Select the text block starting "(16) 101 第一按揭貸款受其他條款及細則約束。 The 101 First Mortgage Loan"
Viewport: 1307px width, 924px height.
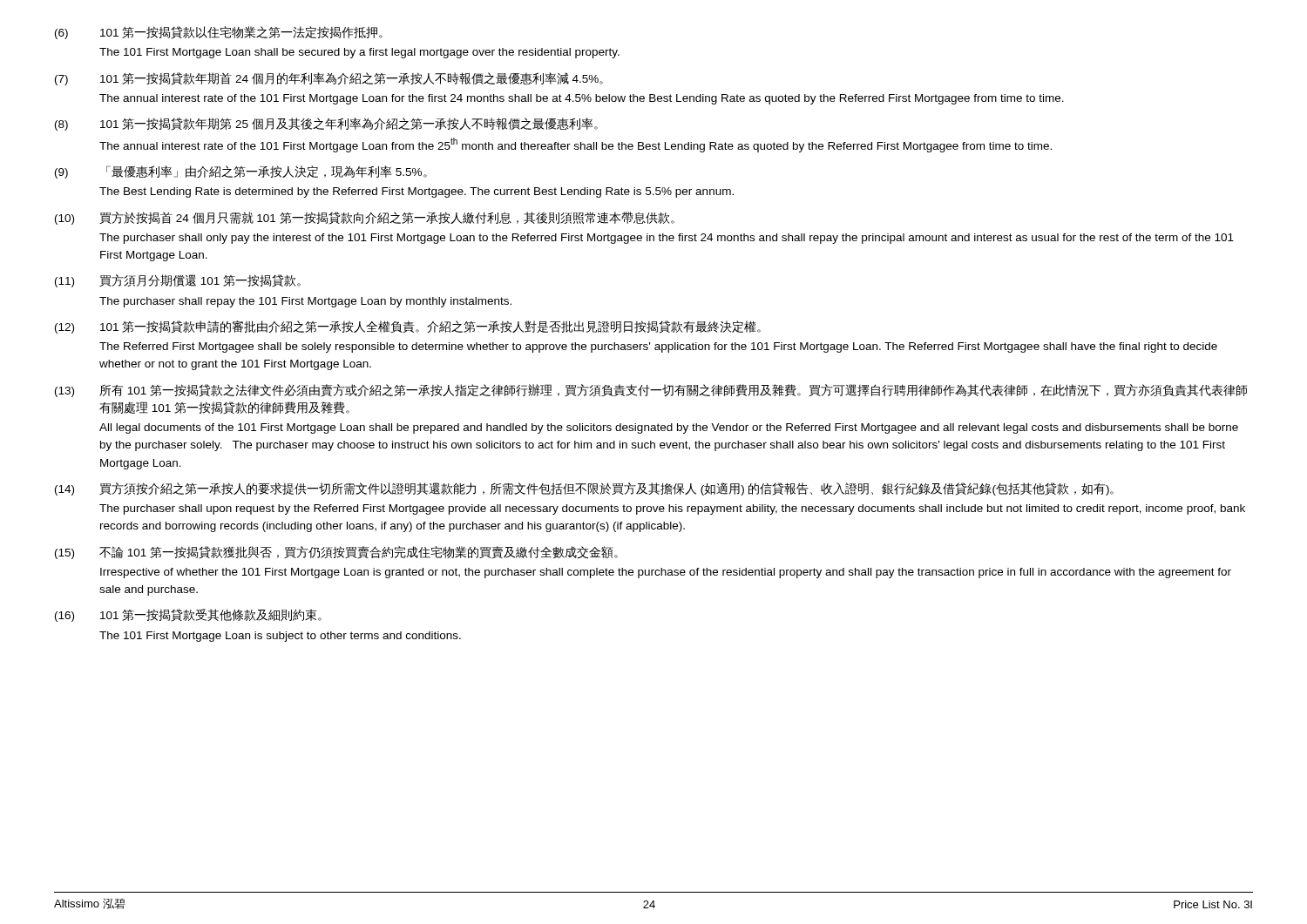tap(188, 615)
